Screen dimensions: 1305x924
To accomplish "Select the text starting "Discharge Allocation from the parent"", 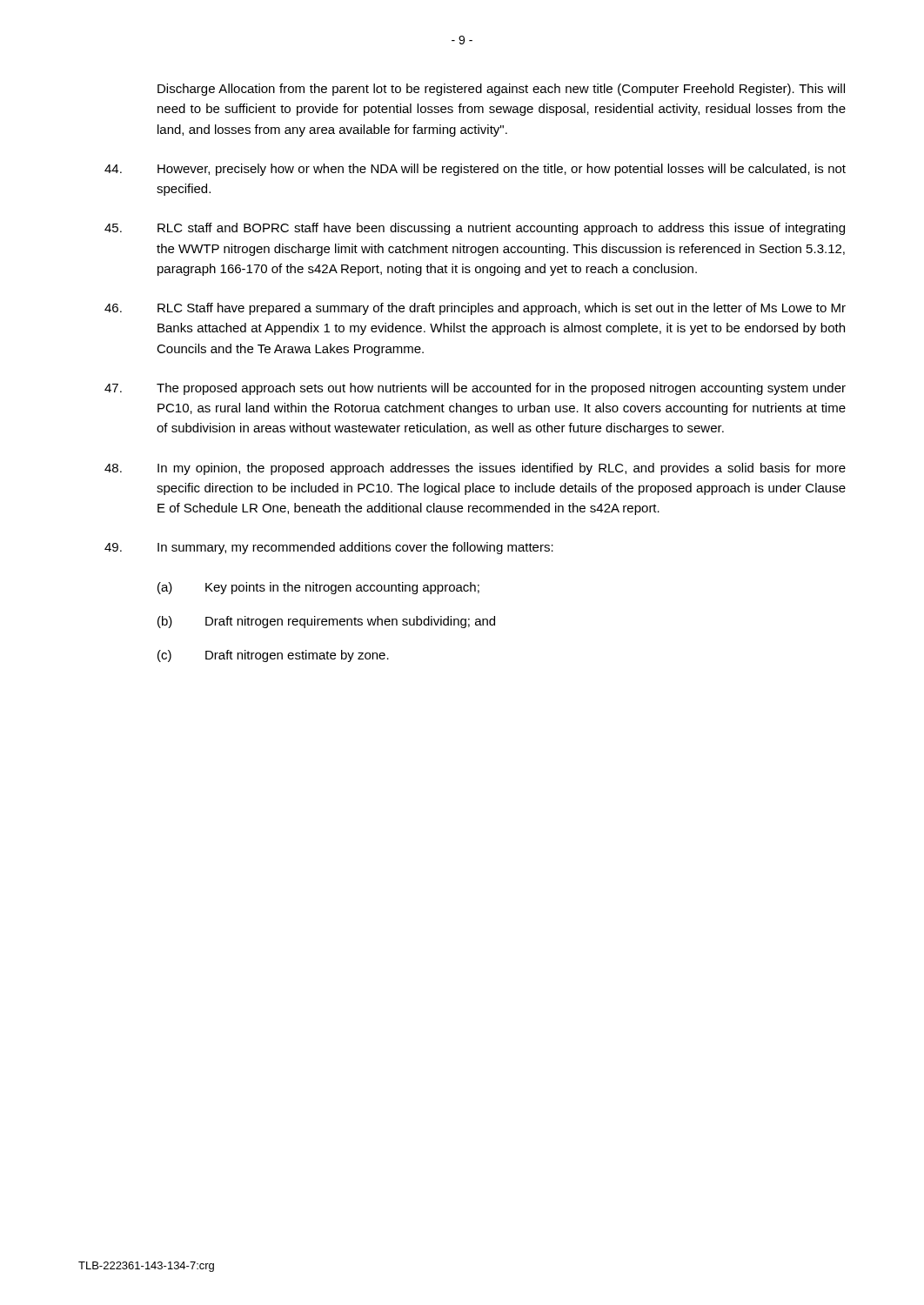I will tap(501, 109).
